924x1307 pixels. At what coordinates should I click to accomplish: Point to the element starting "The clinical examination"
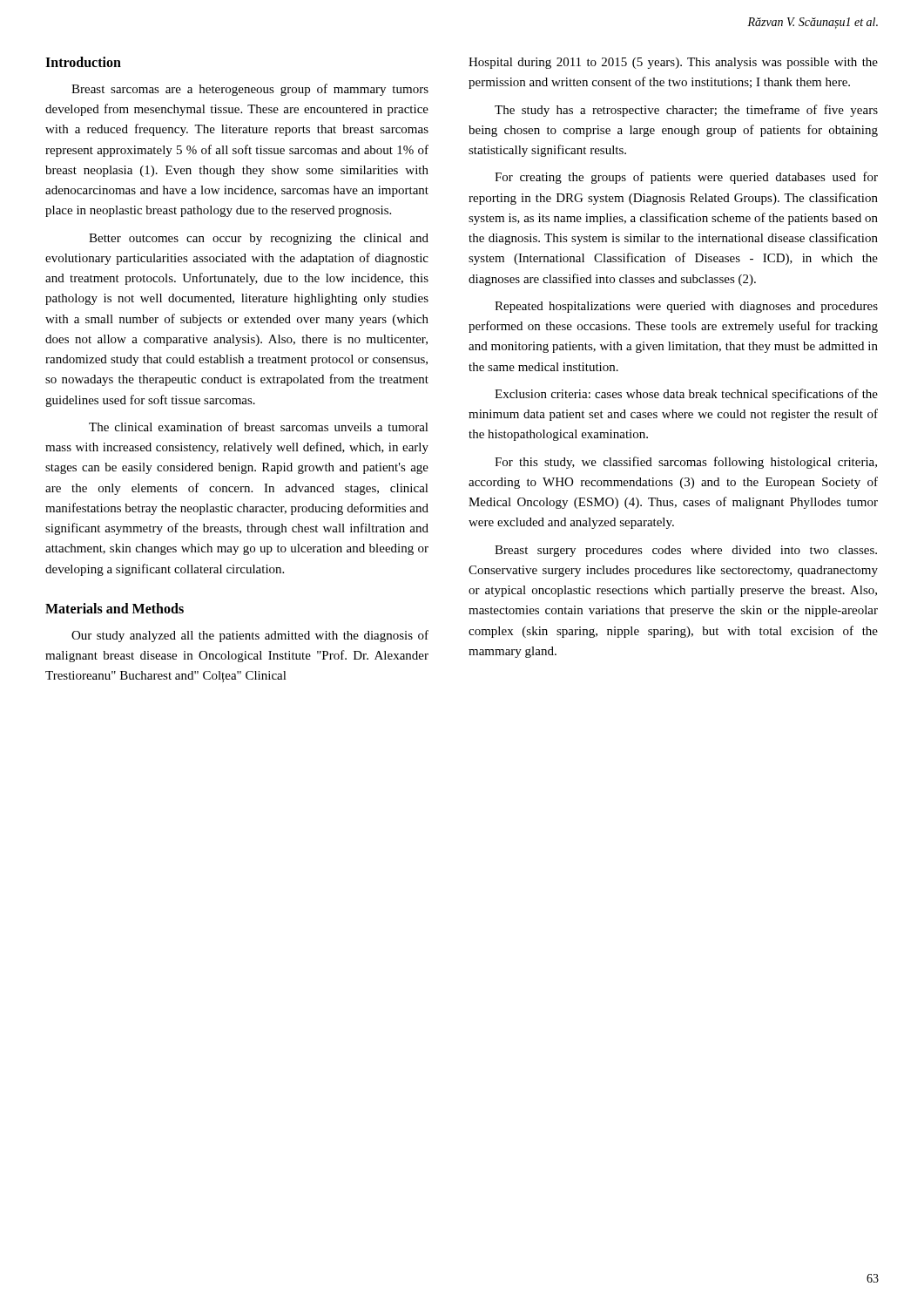[237, 498]
